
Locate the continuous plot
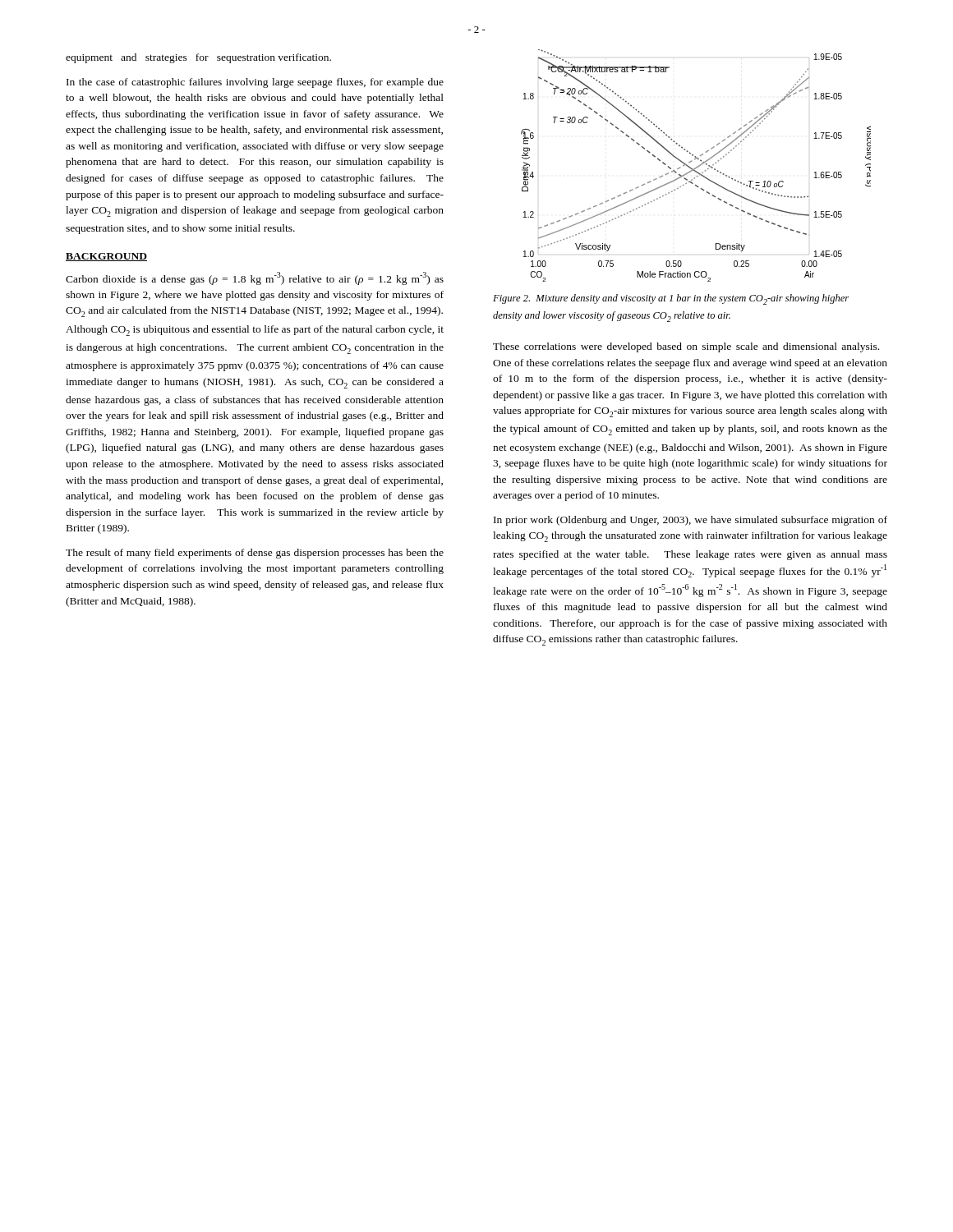point(690,168)
